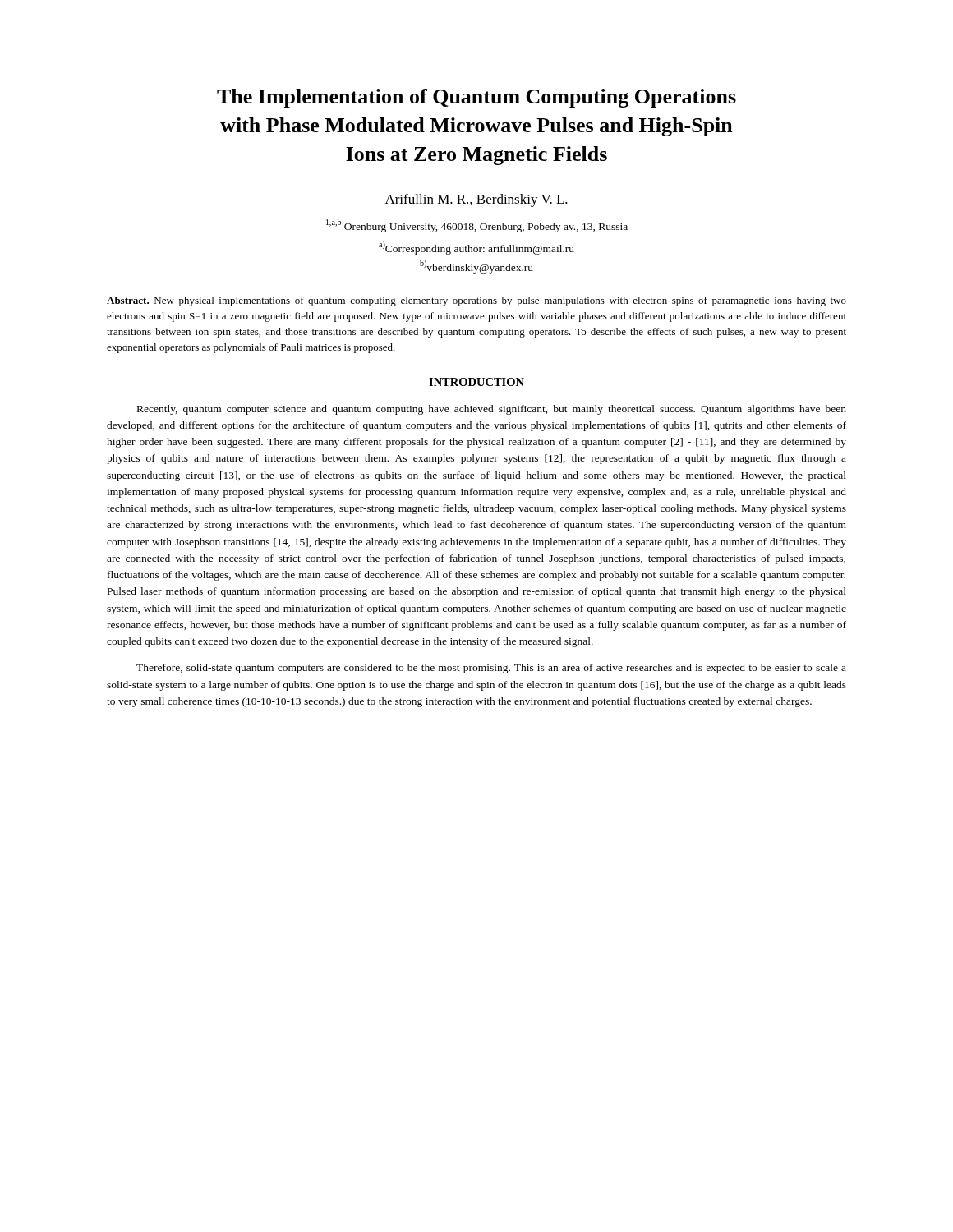Where is the passage that starts "Recently, quantum computer science and quantum"?

tap(476, 525)
